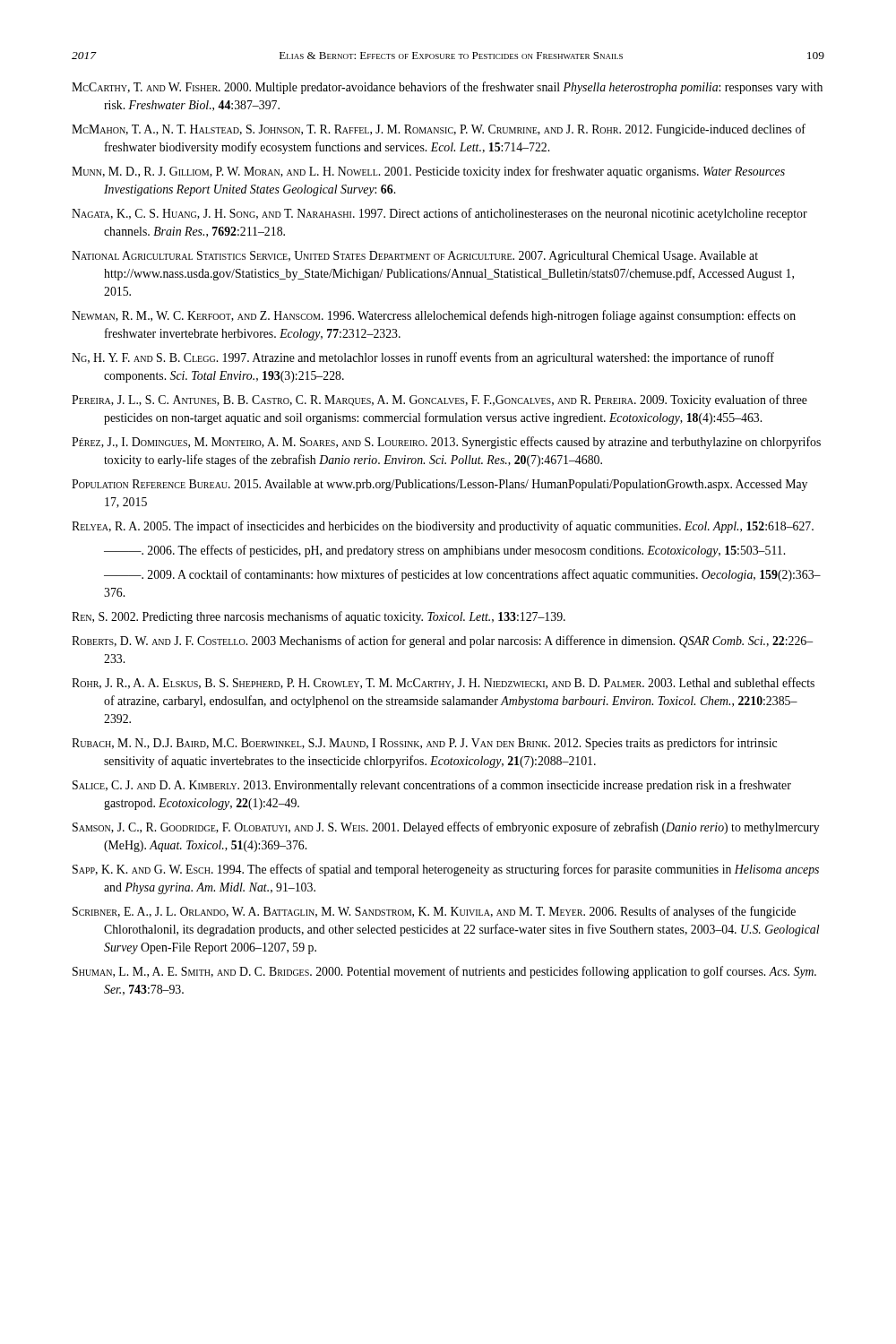
Task: Point to the block beginning "Nagata, K., C. S."
Action: click(x=439, y=223)
